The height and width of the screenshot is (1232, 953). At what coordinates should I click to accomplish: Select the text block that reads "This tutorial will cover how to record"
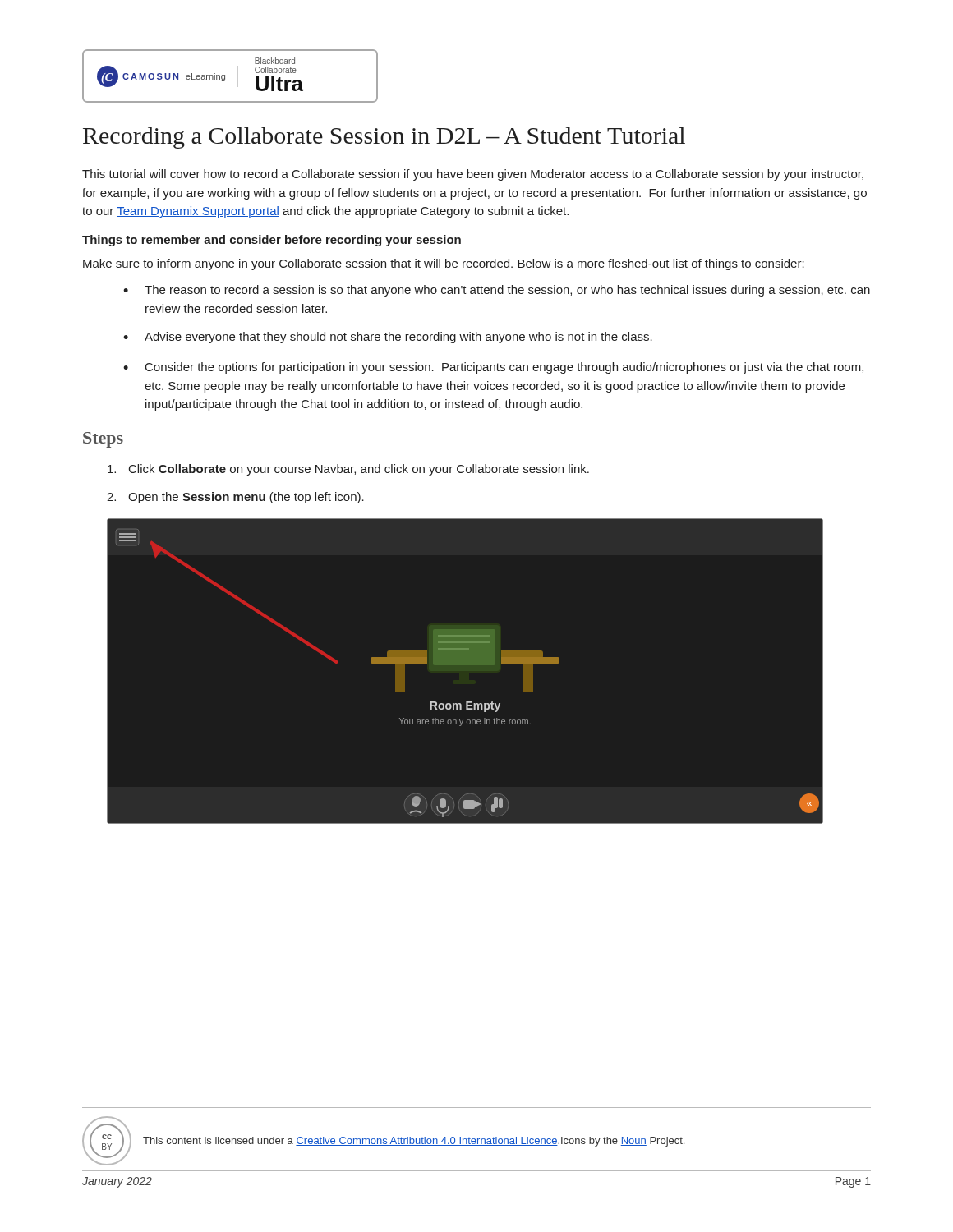[x=475, y=192]
